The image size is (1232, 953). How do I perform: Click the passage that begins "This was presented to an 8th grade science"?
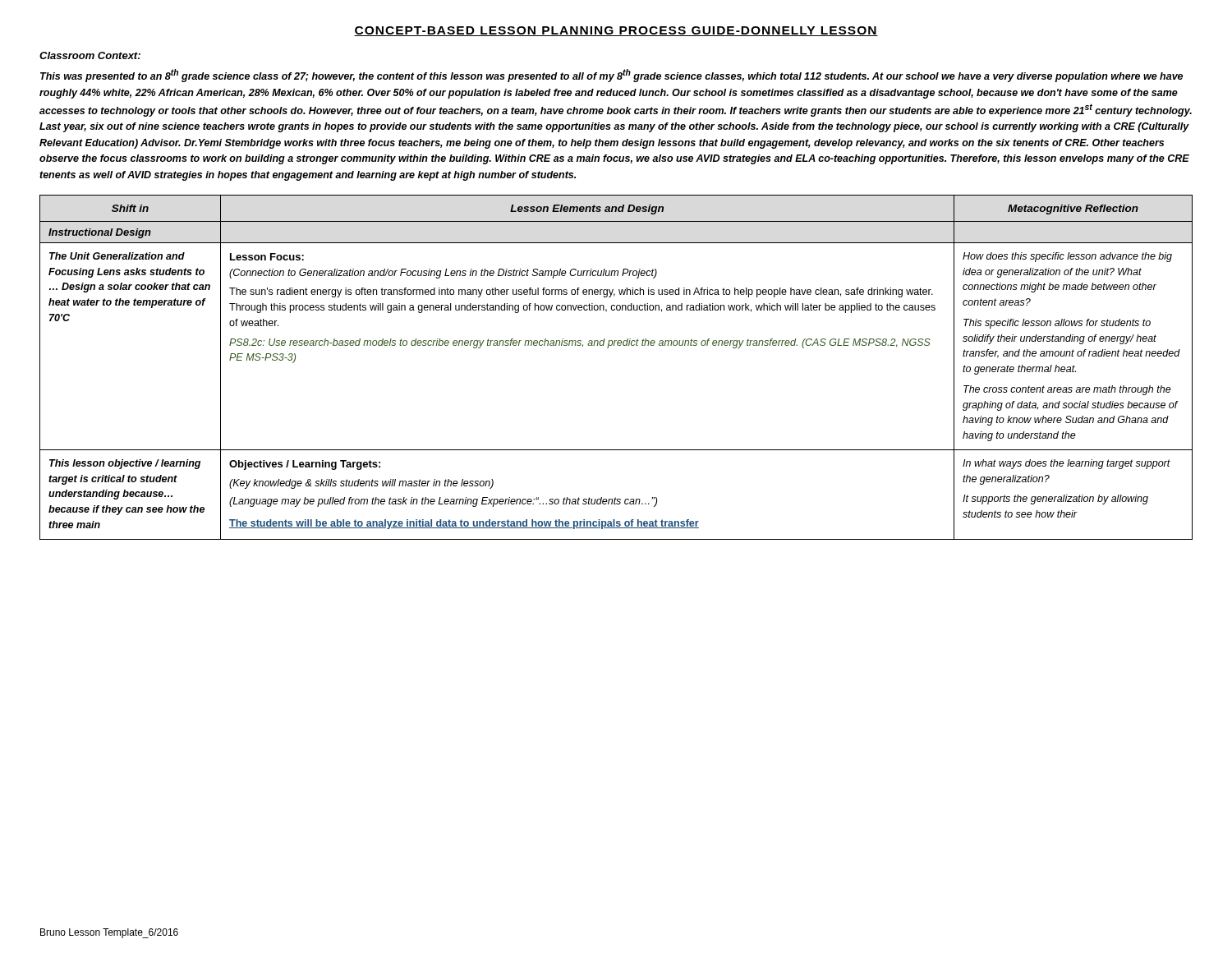pos(616,124)
